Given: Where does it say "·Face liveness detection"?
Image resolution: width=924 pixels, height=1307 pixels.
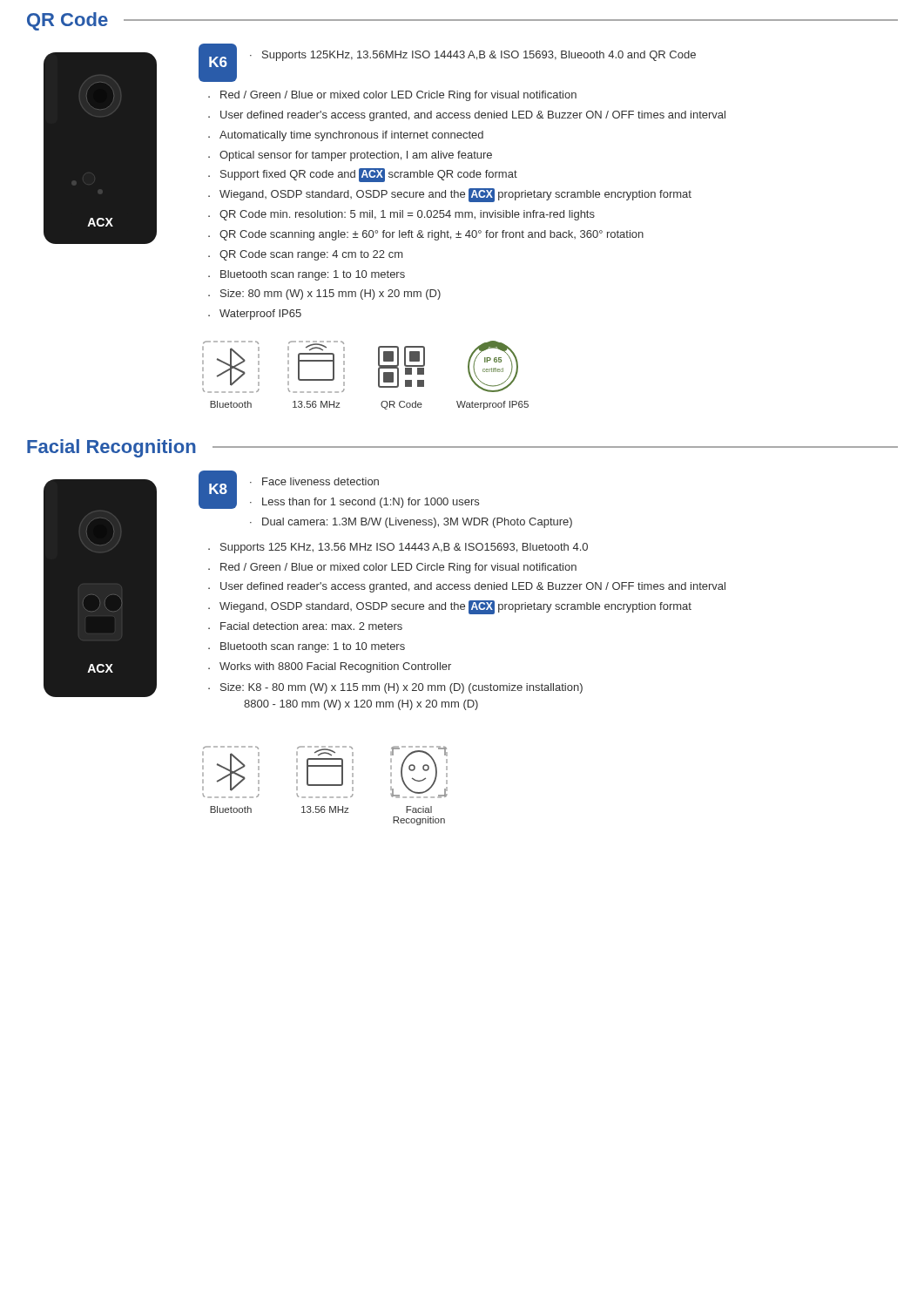Looking at the screenshot, I should 314,482.
